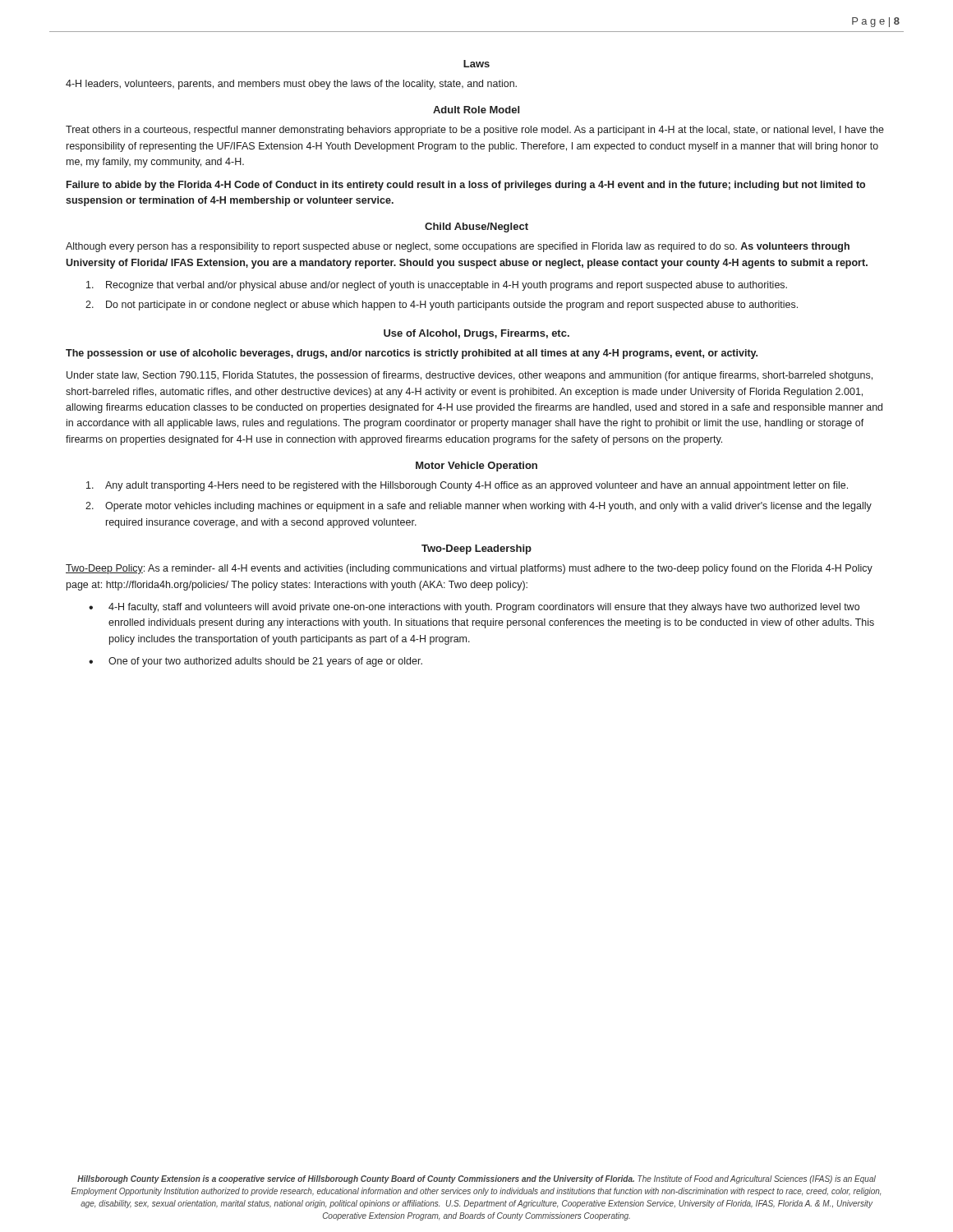The image size is (953, 1232).
Task: Find the block on this page that starts "Two-Deep Policy: As a reminder- all 4-H events"
Action: pos(469,576)
